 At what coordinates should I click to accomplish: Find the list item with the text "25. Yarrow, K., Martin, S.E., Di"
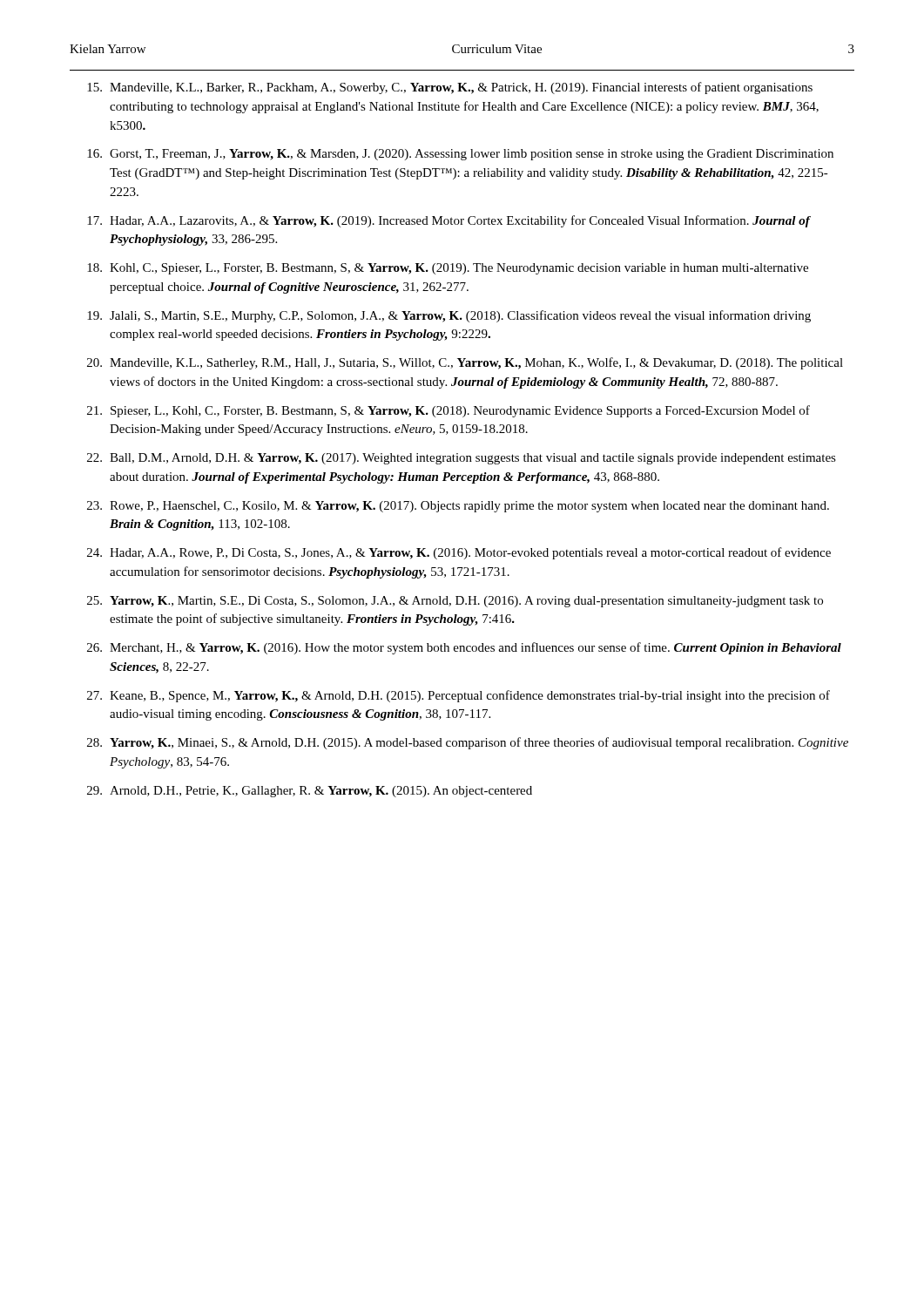(462, 610)
